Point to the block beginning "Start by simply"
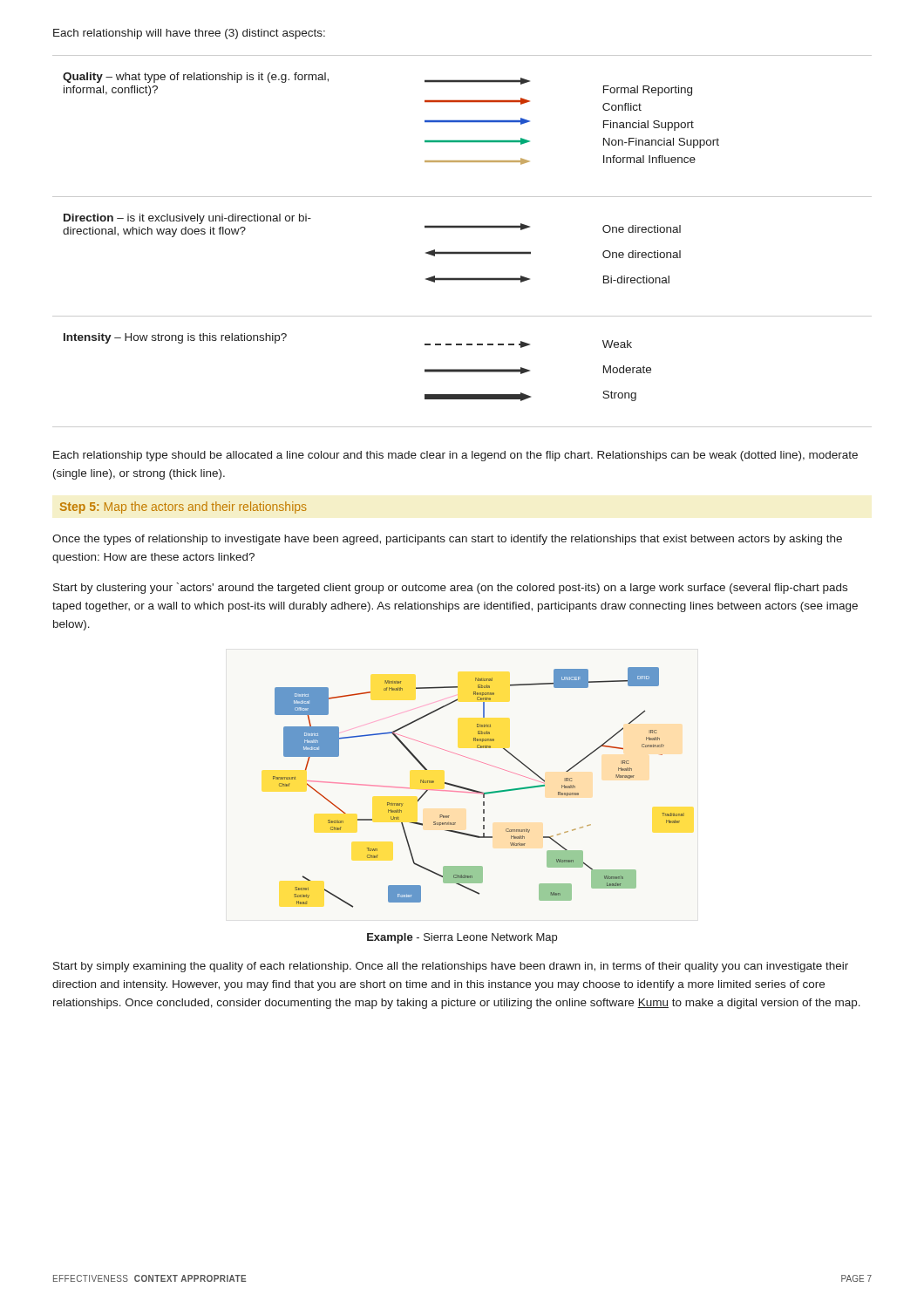Image resolution: width=924 pixels, height=1308 pixels. coord(457,984)
